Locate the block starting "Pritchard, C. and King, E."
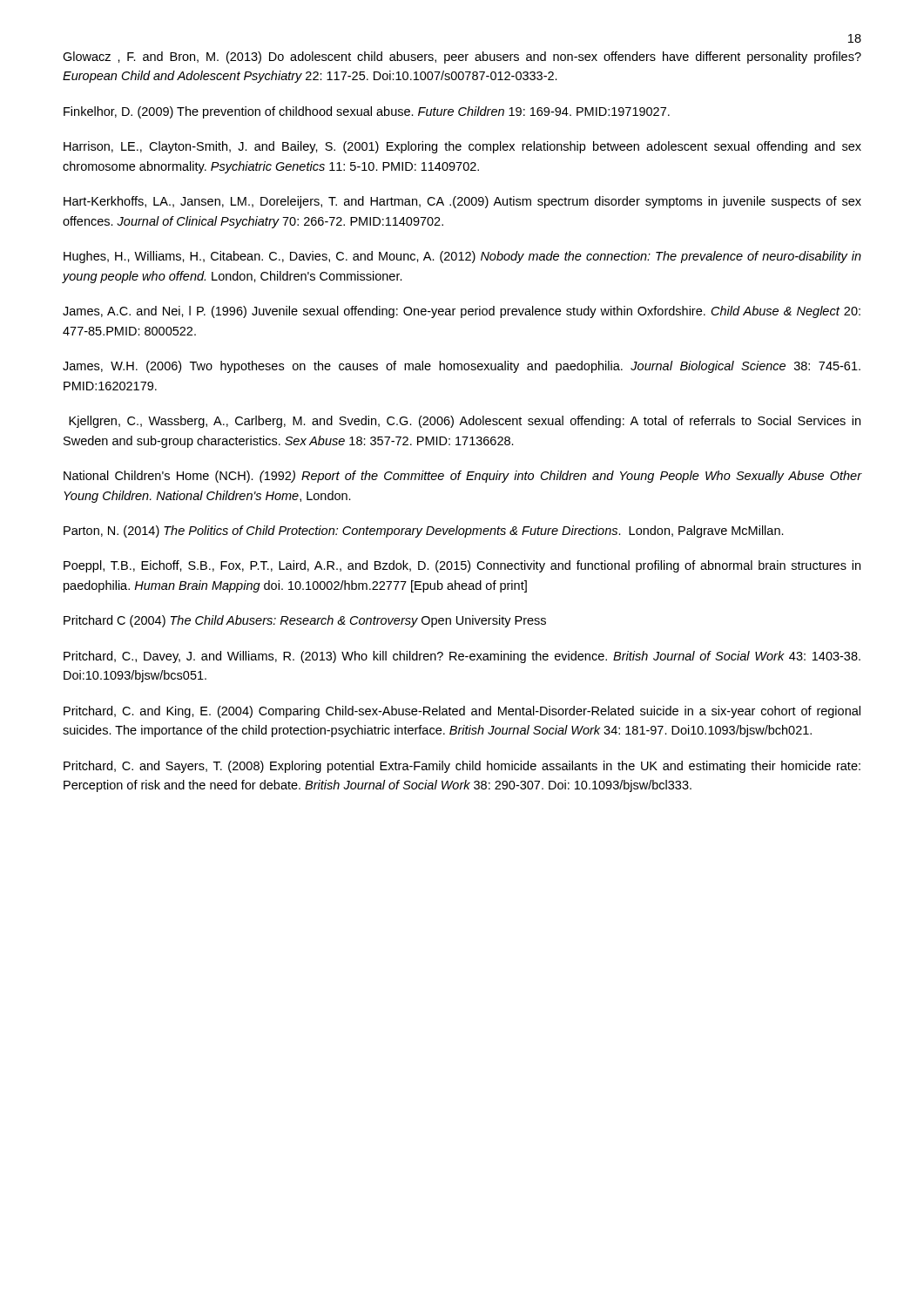 point(462,721)
